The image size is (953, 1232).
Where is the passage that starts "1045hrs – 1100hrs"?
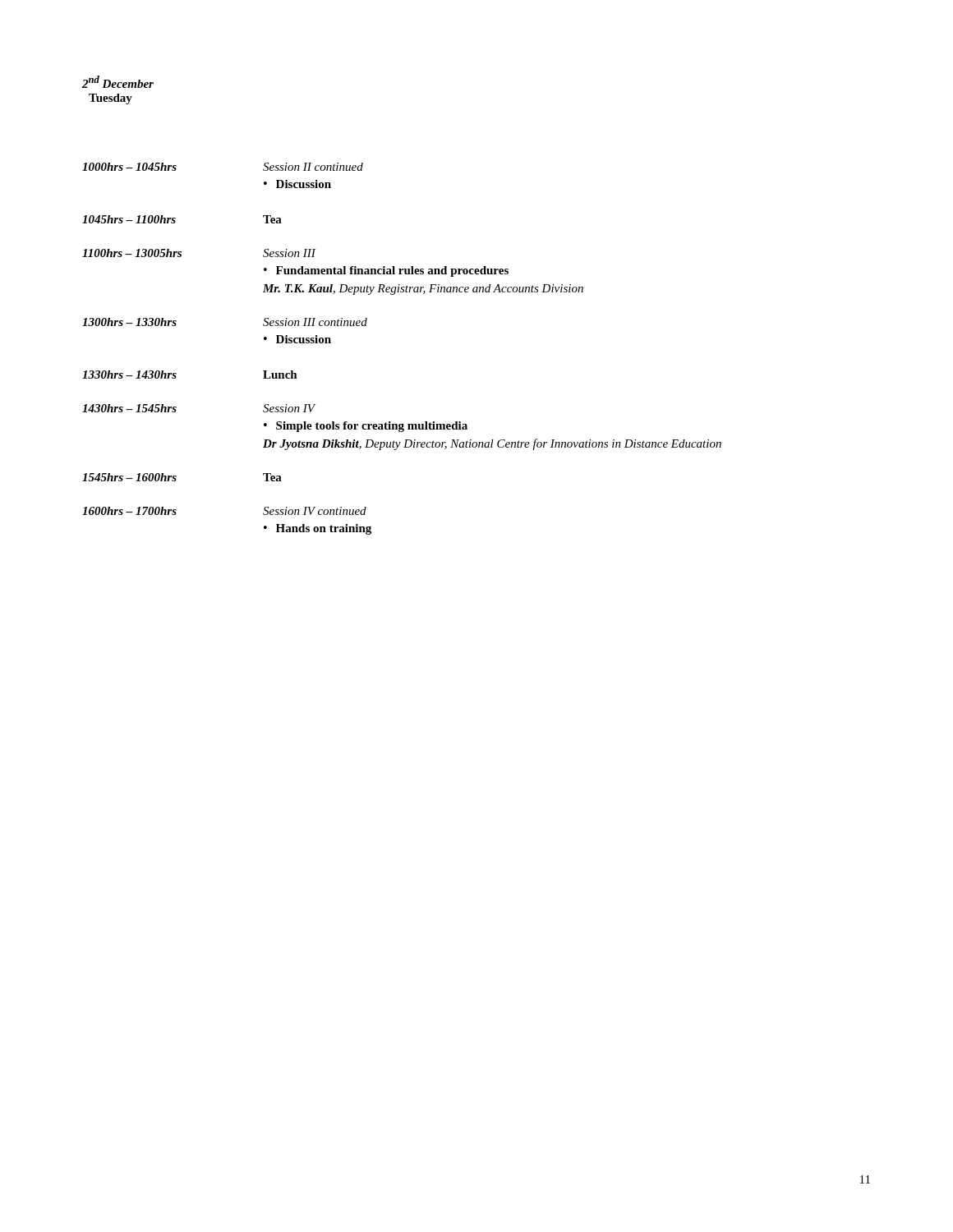[138, 219]
